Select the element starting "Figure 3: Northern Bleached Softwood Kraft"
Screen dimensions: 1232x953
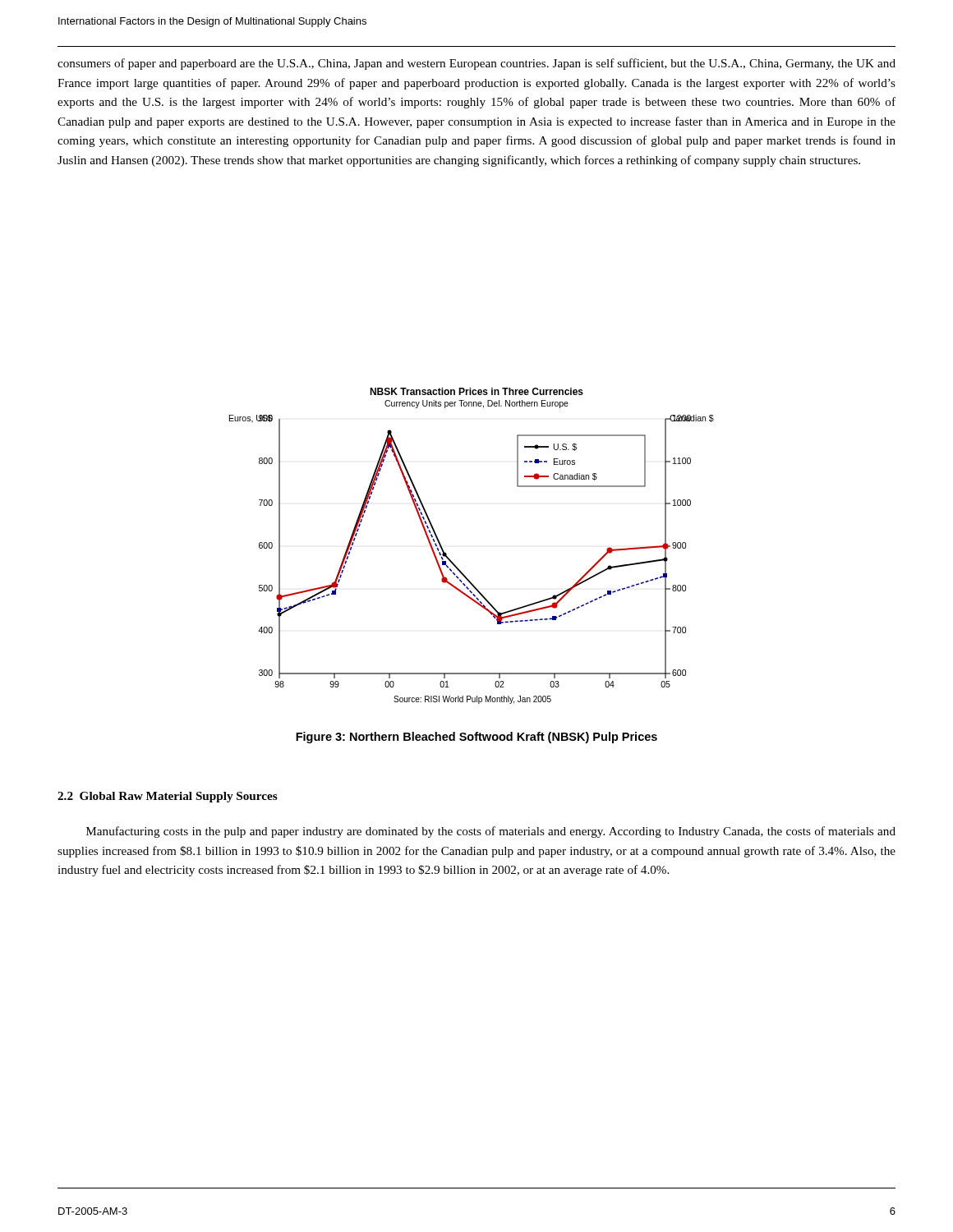(x=476, y=737)
